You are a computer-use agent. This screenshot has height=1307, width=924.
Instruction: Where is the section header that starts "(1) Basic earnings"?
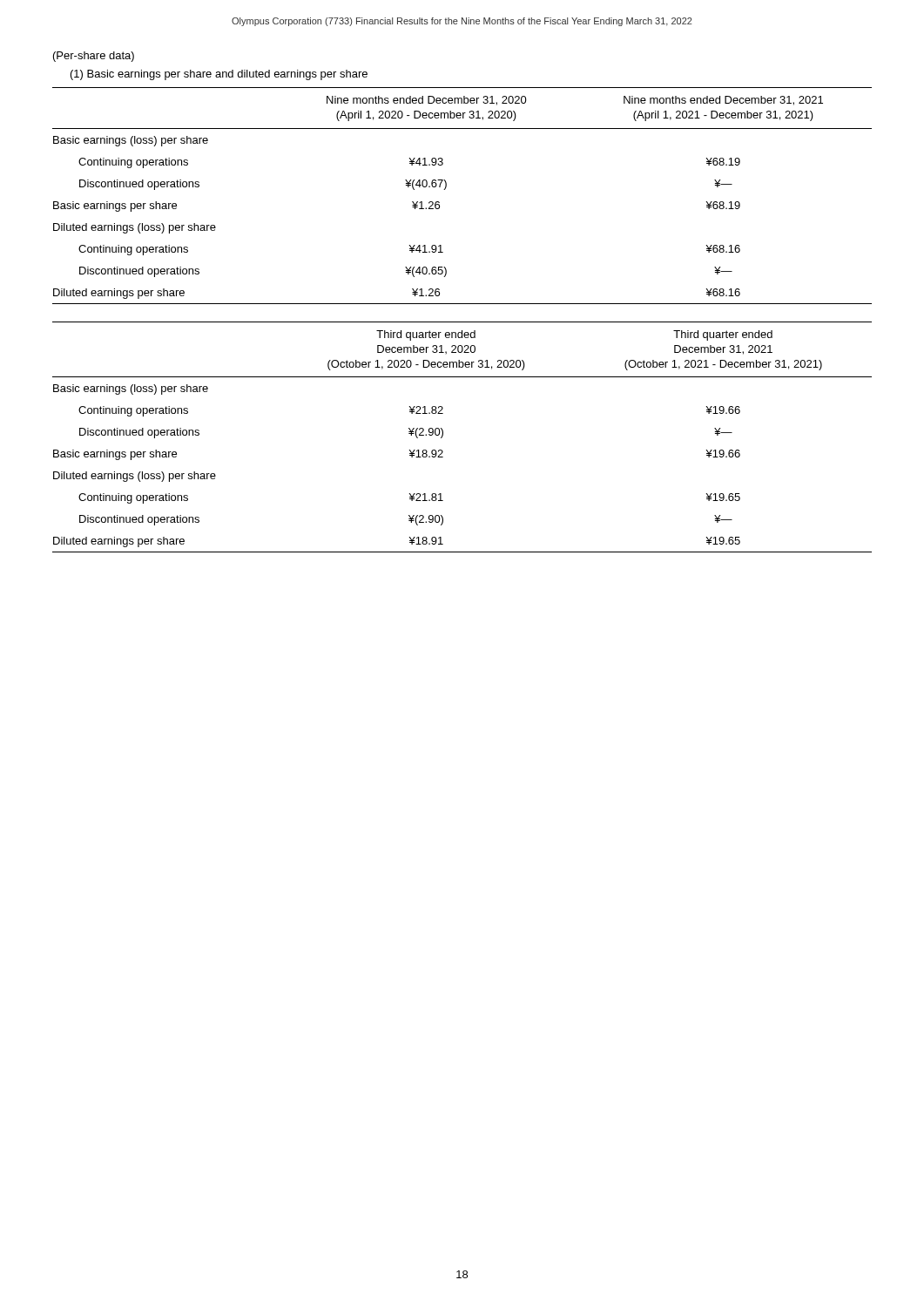tap(219, 74)
